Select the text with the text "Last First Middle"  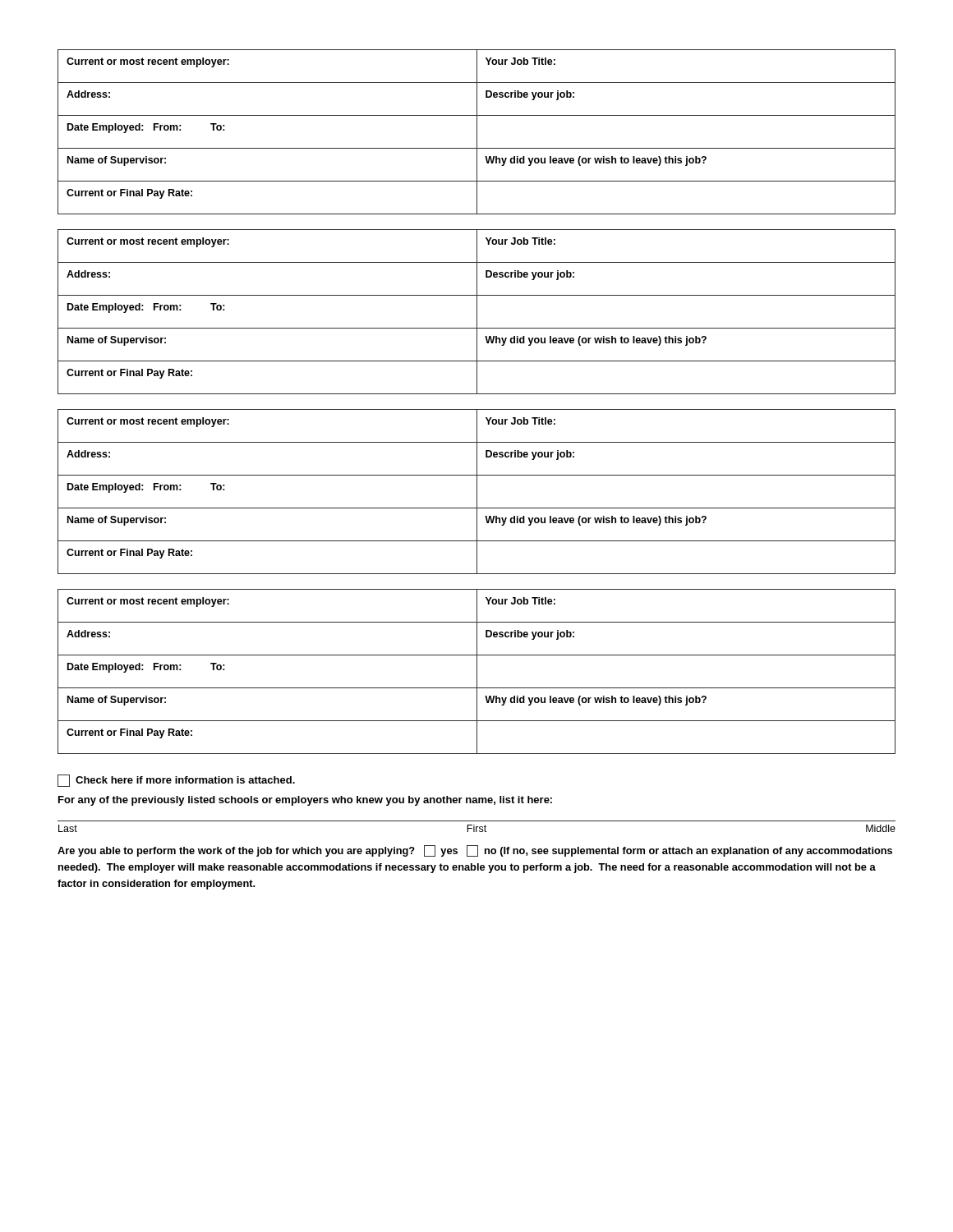point(476,829)
